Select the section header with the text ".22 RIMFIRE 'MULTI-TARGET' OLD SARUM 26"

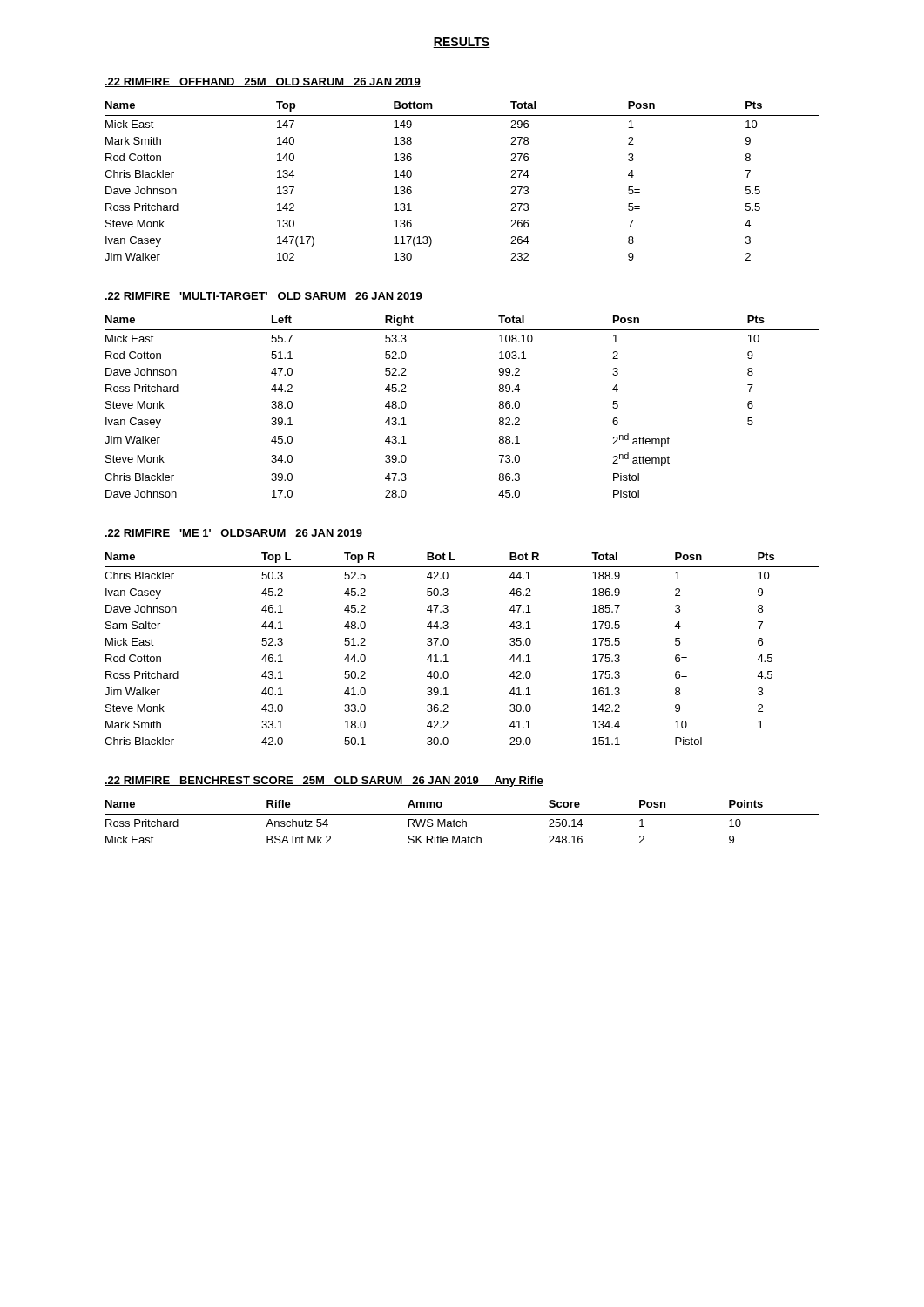point(263,296)
